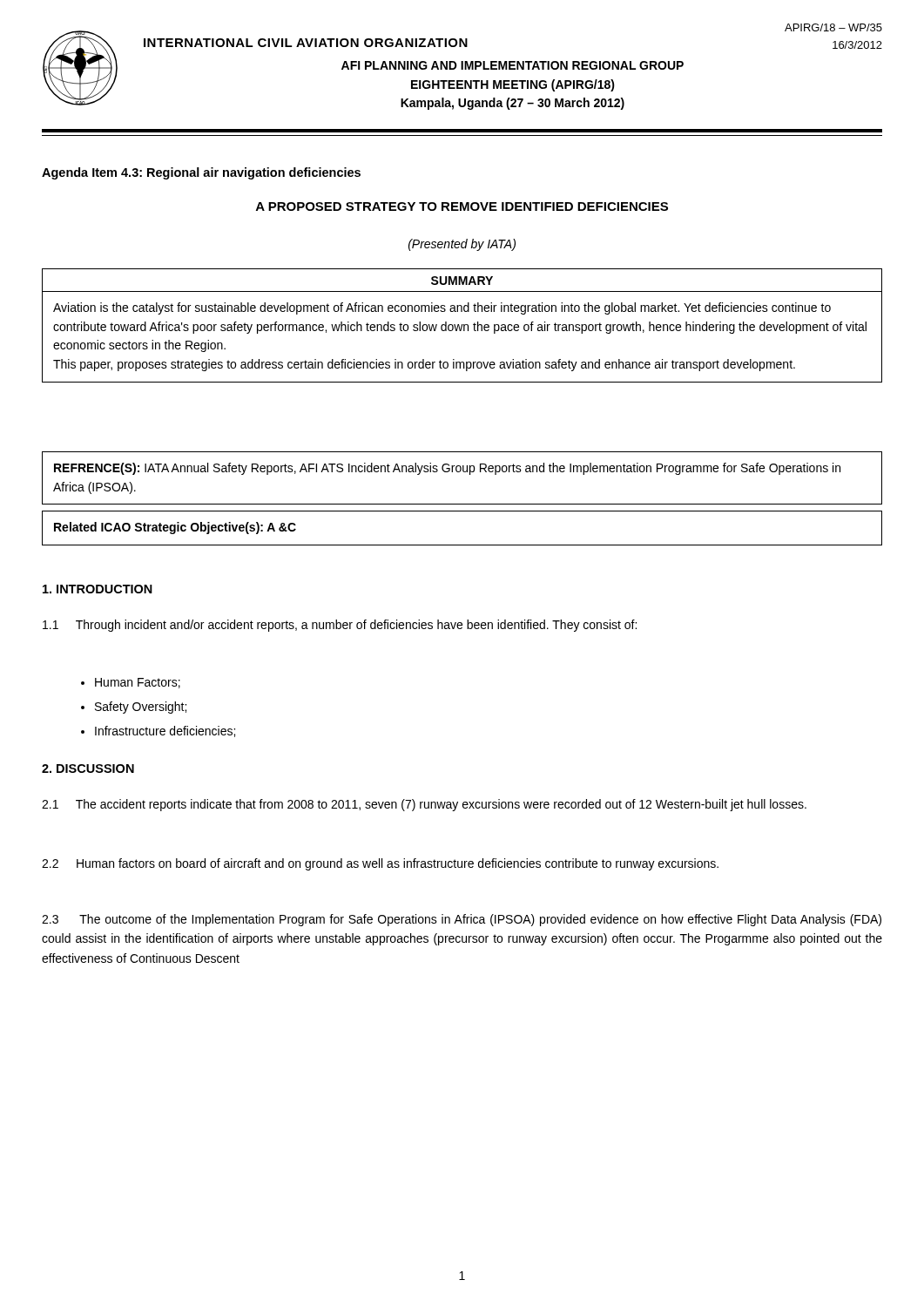Viewport: 924px width, 1307px height.
Task: Where is the title that starts "A PROPOSED STRATEGY TO"?
Action: click(x=462, y=206)
